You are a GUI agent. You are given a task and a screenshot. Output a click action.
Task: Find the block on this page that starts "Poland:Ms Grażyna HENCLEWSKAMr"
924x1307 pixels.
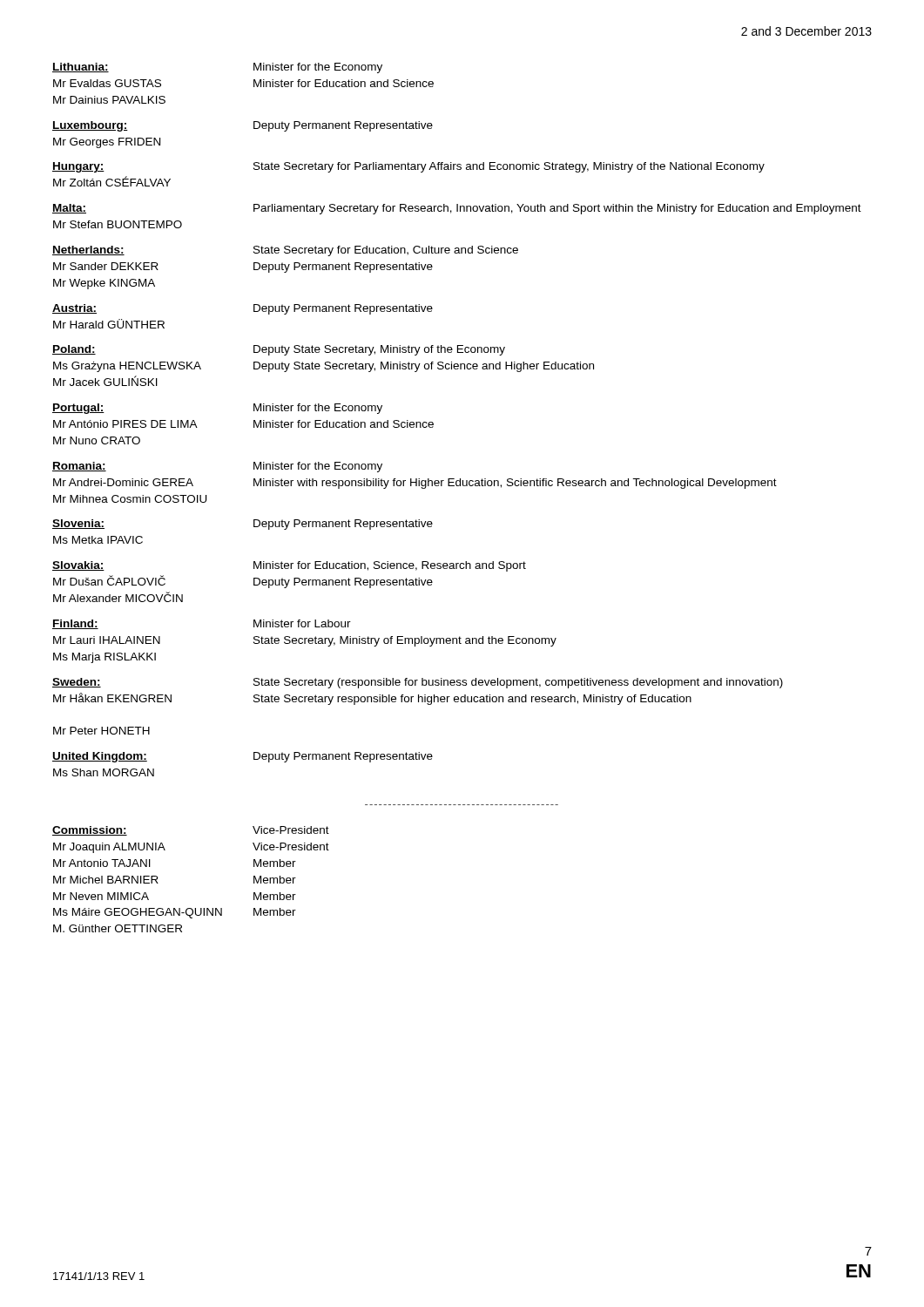pyautogui.click(x=462, y=367)
